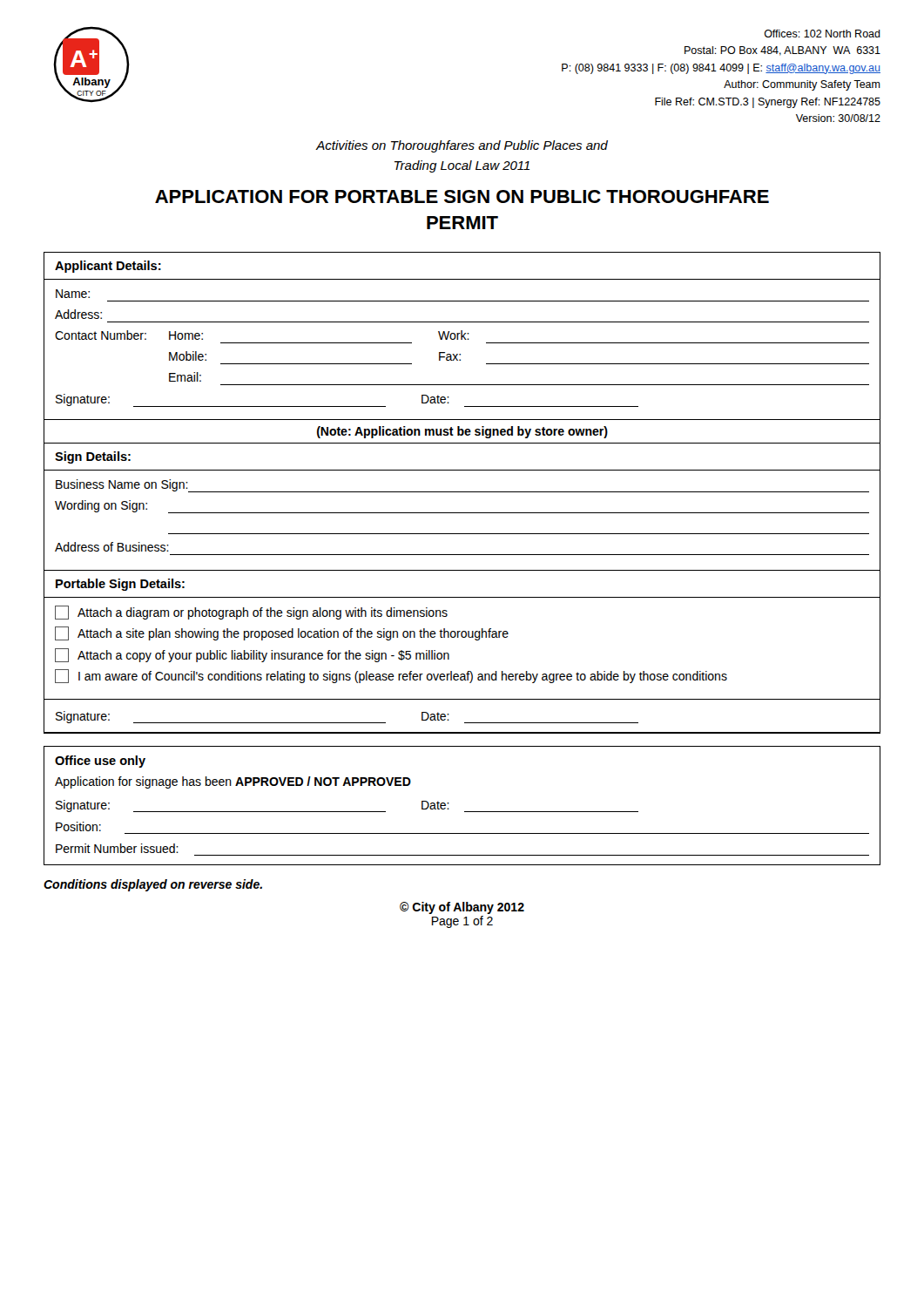Select the passage starting "Address of Business:"

tap(462, 547)
